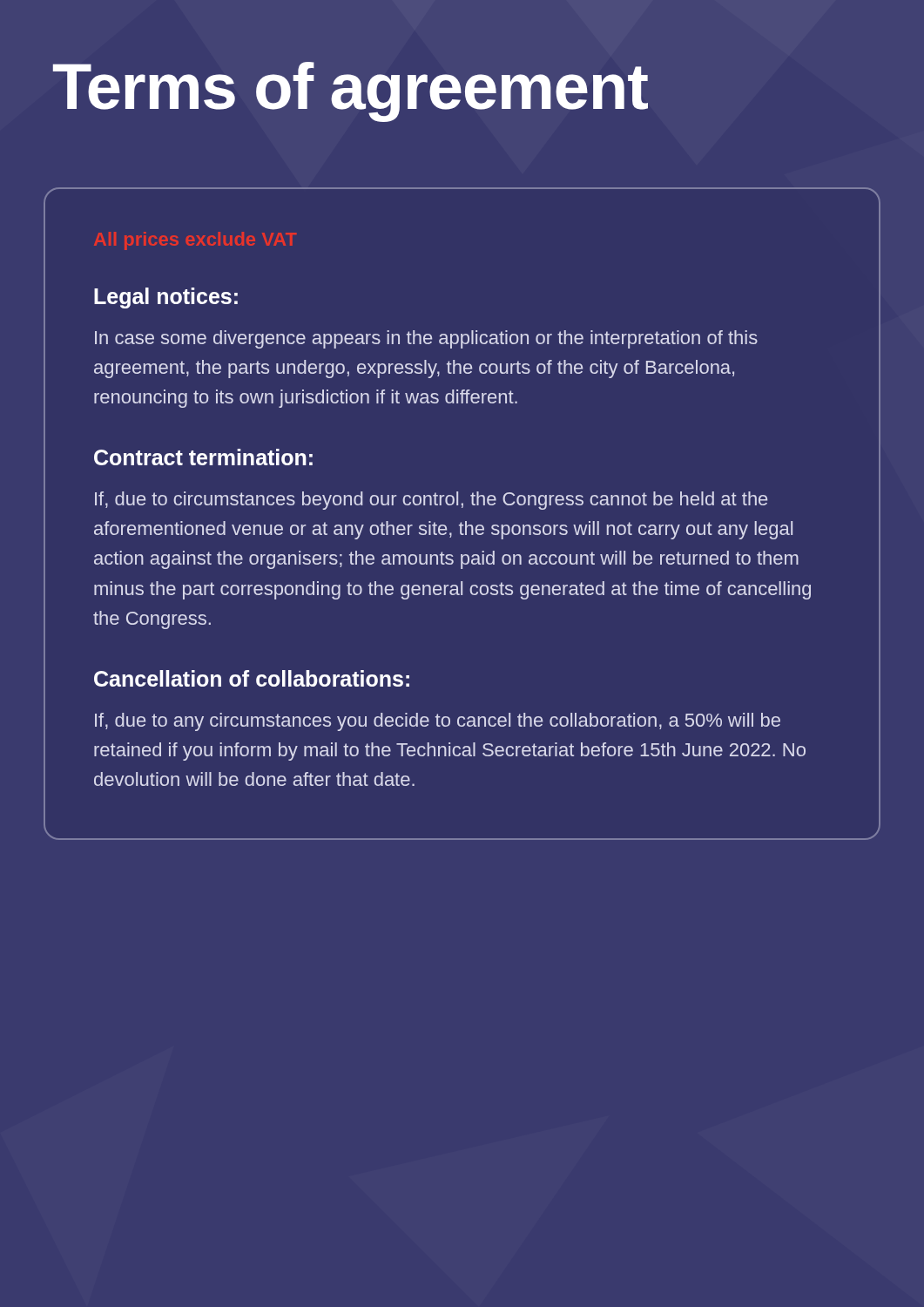Locate the text block with the text "If, due to circumstances"
Image resolution: width=924 pixels, height=1307 pixels.
(453, 558)
